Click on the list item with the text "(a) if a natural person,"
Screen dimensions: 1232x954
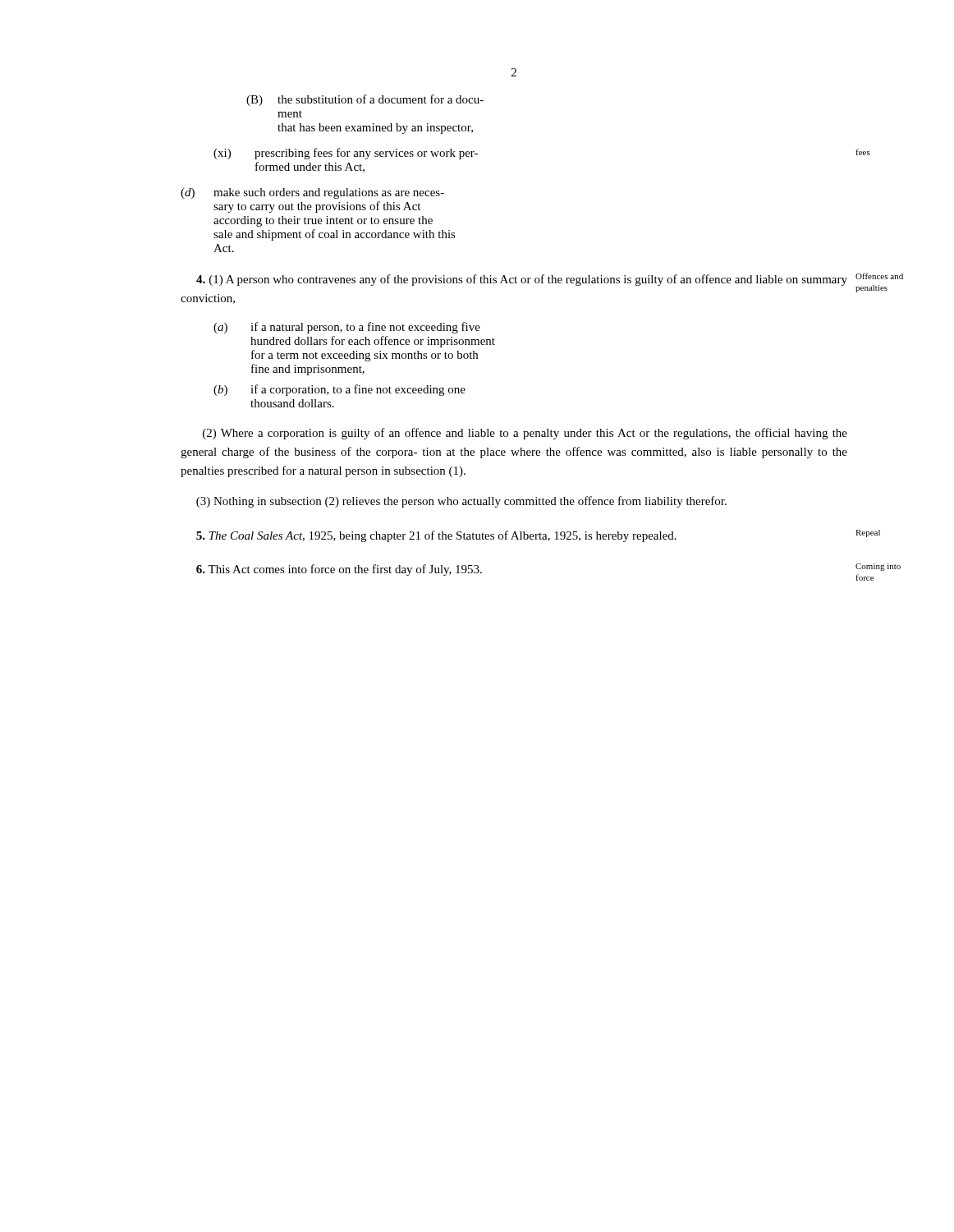point(347,328)
